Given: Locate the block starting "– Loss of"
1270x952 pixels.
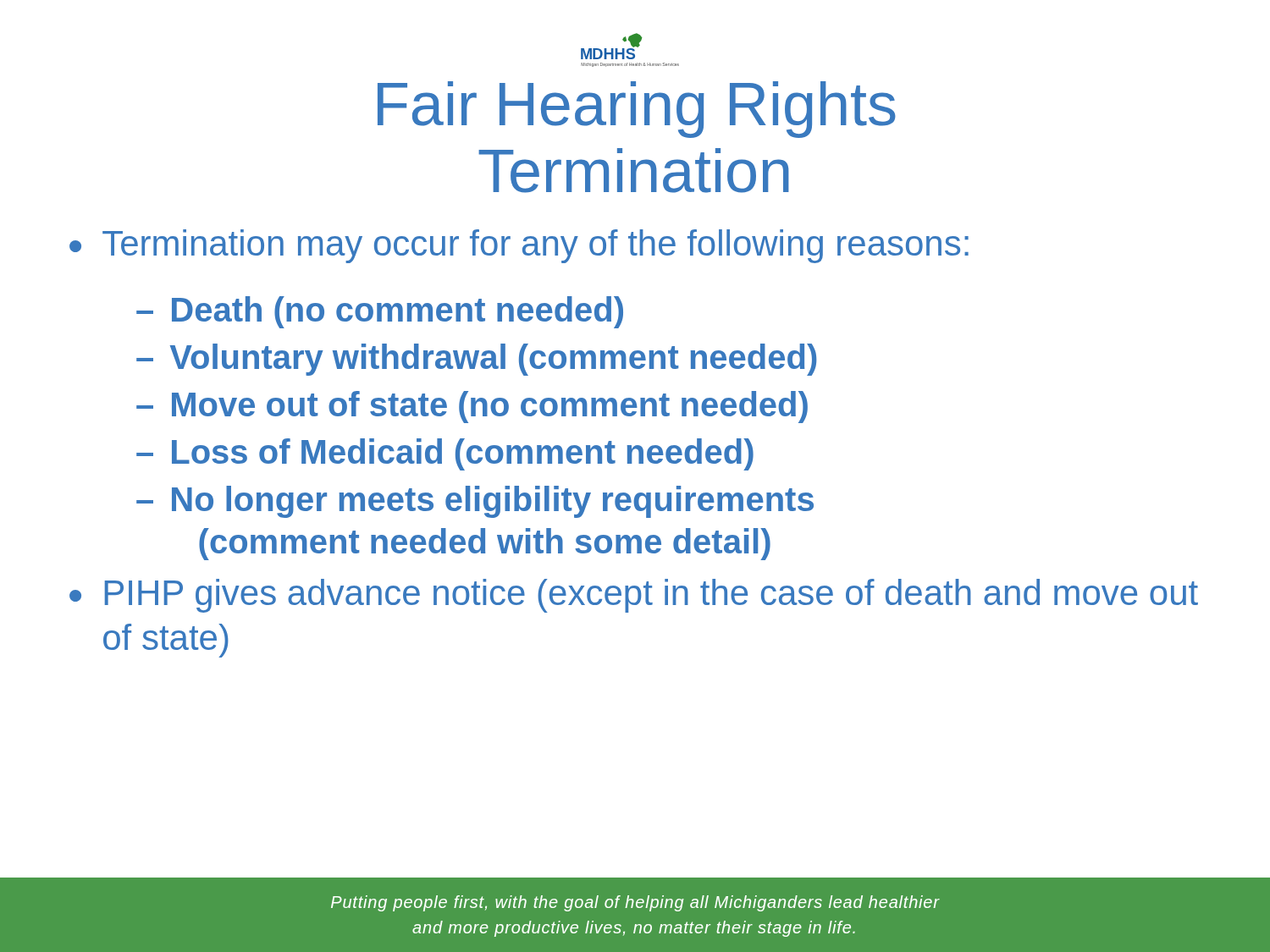Looking at the screenshot, I should pyautogui.click(x=445, y=452).
